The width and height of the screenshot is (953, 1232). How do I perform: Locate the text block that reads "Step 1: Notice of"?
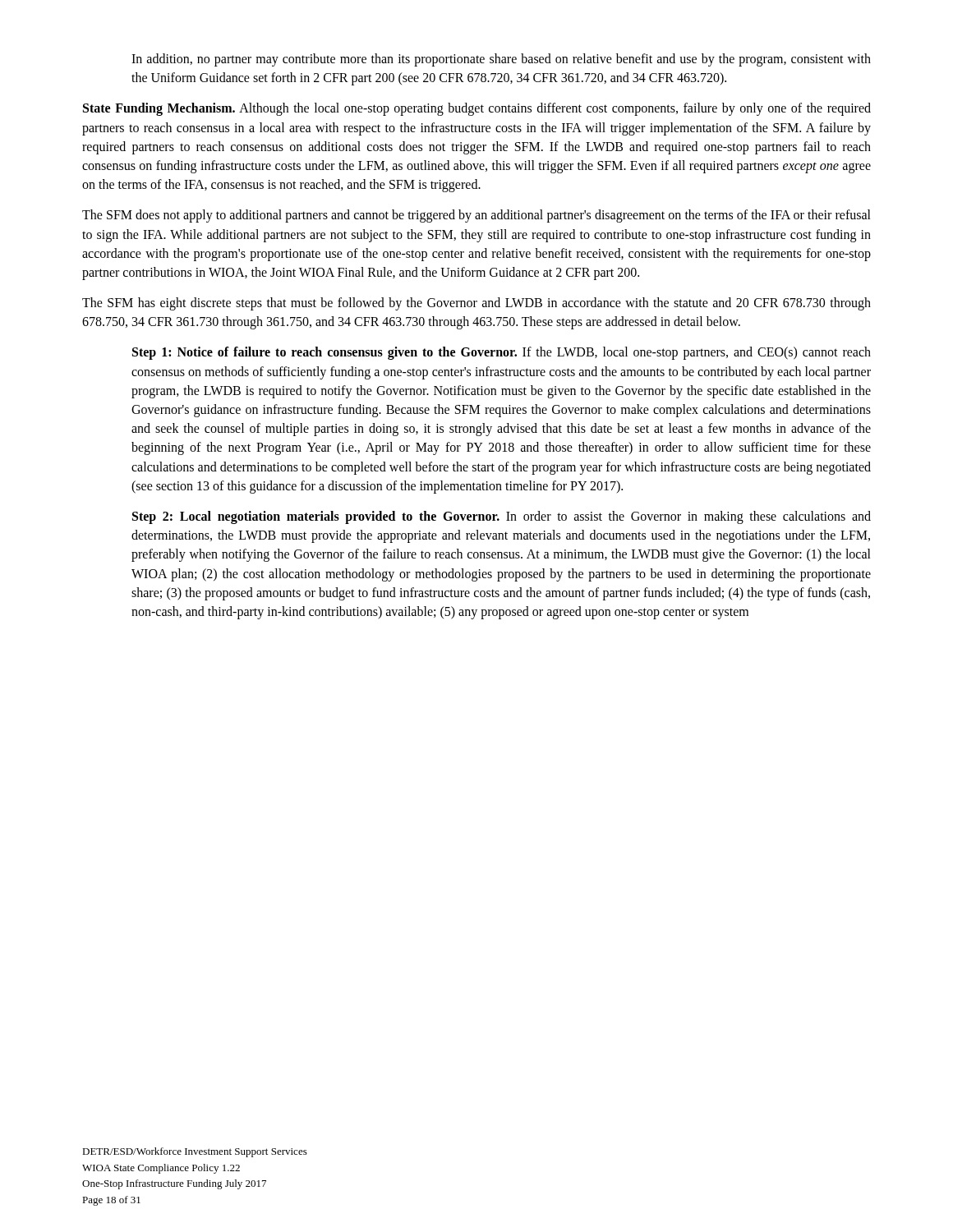(501, 419)
